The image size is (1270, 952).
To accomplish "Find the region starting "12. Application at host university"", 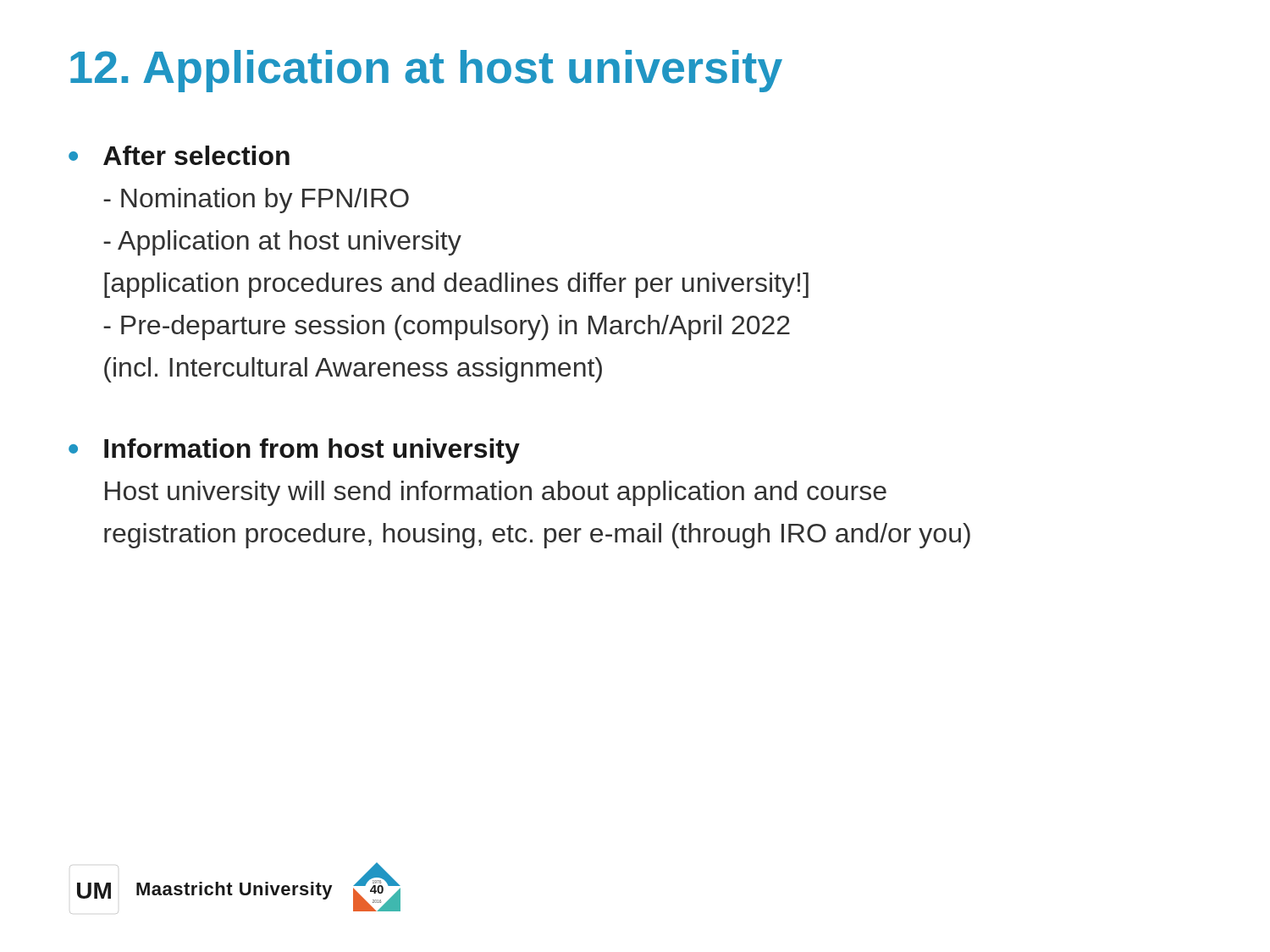I will (425, 67).
